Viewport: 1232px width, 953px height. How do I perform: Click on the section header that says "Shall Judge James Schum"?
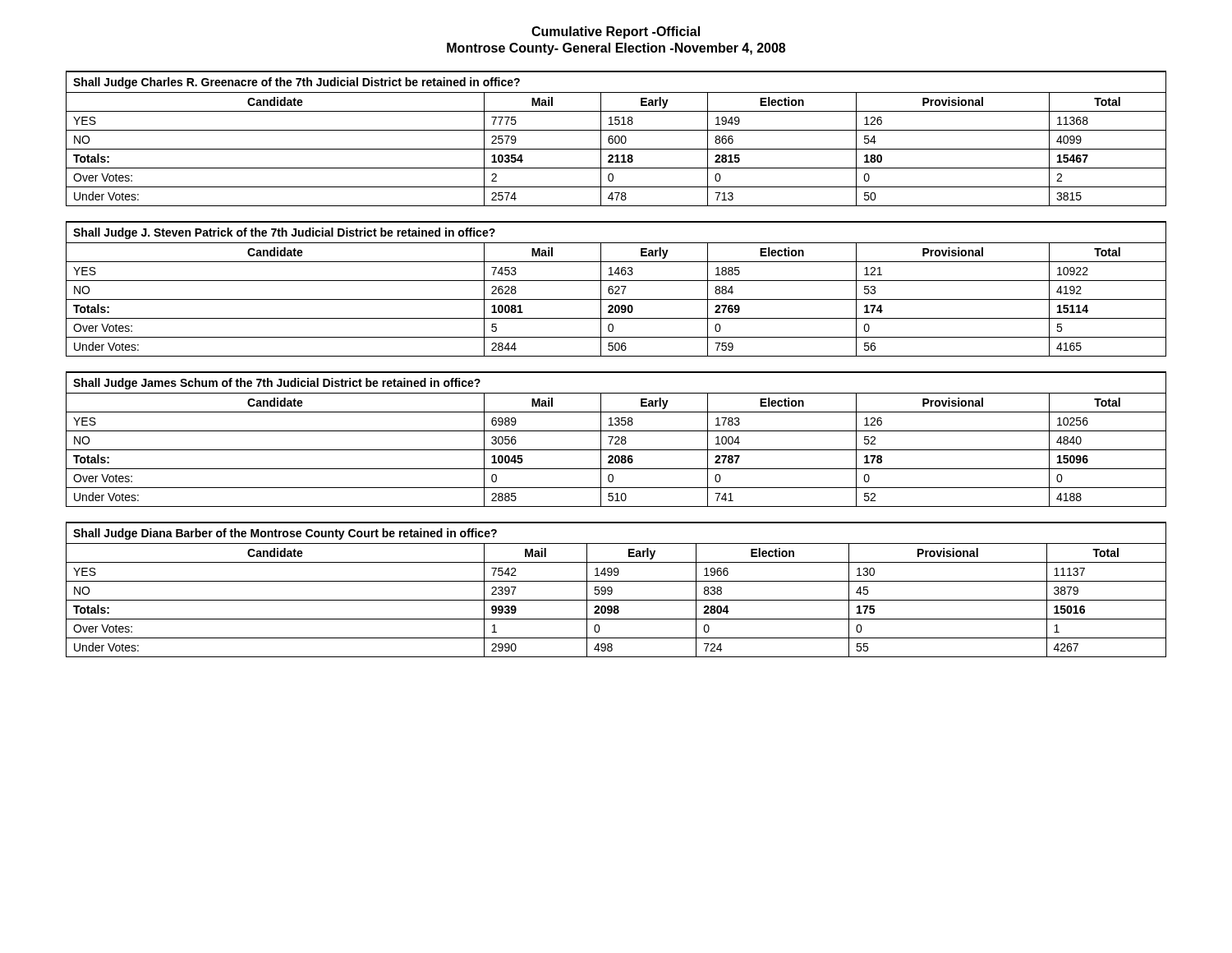[x=277, y=383]
